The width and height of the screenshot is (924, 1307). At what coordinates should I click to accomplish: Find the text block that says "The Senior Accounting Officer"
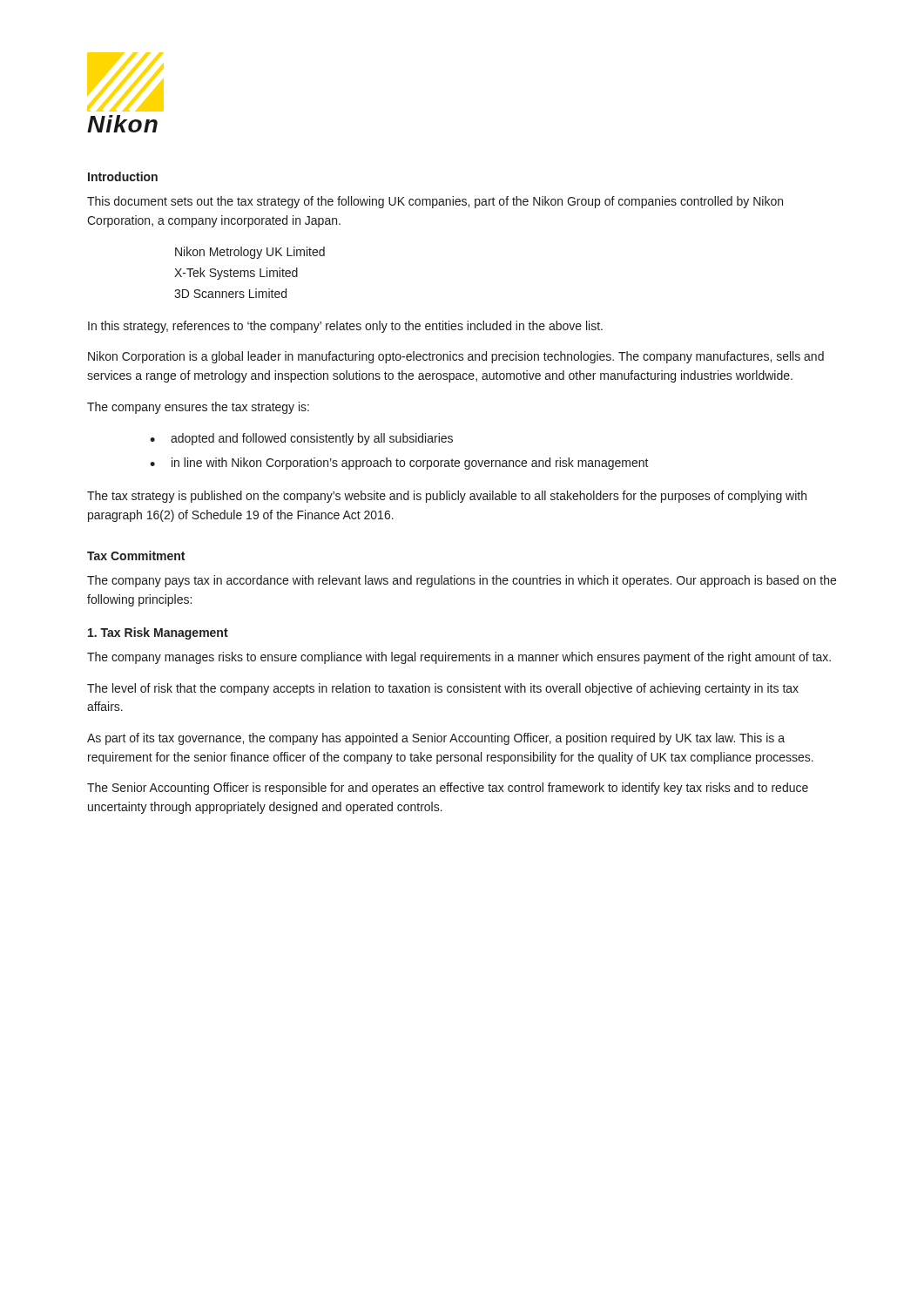click(x=448, y=797)
